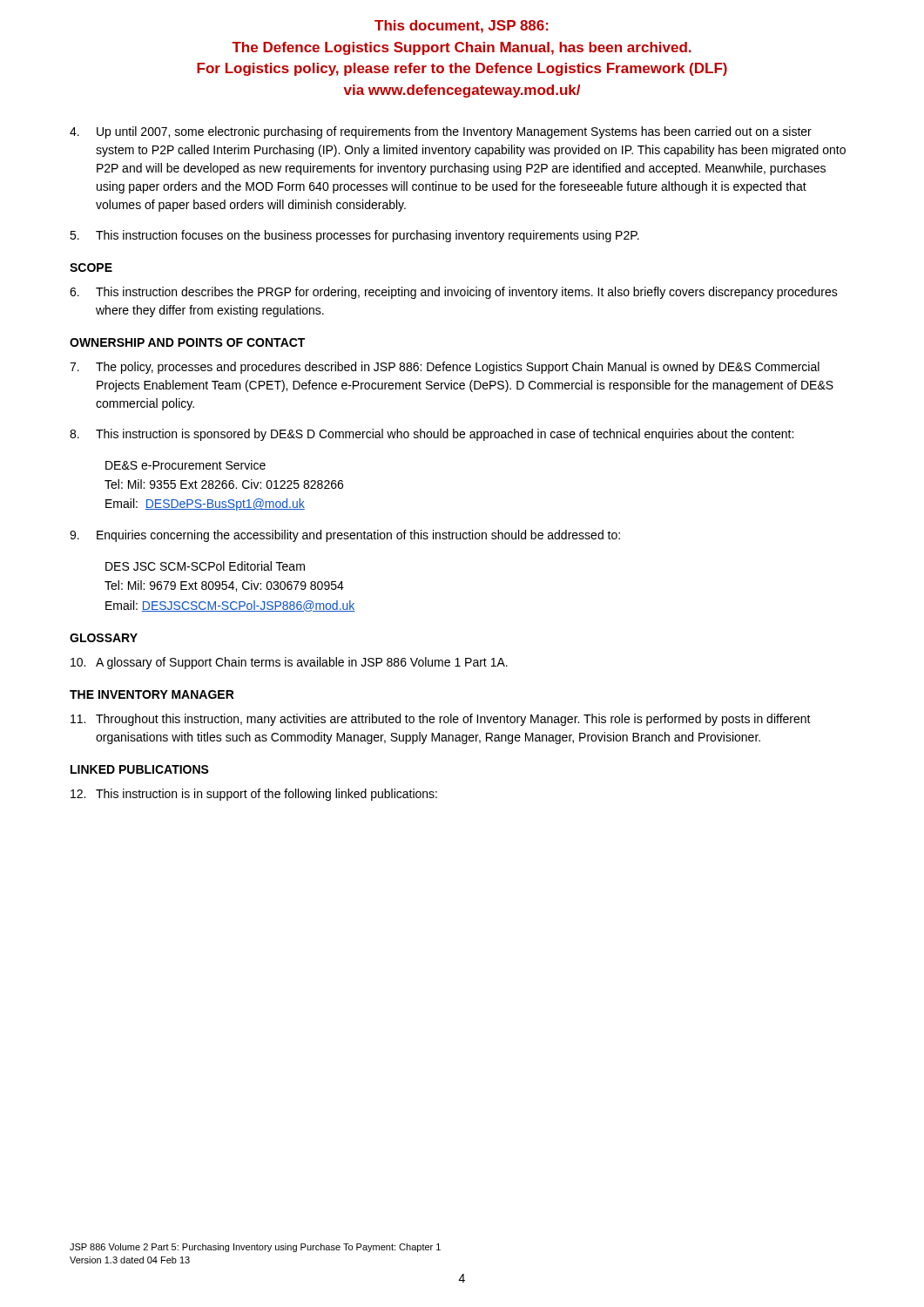
Task: Locate the text block that says "DES JSC SCM-SCPol Editorial Team Tel: Mil: 9679"
Action: point(230,586)
